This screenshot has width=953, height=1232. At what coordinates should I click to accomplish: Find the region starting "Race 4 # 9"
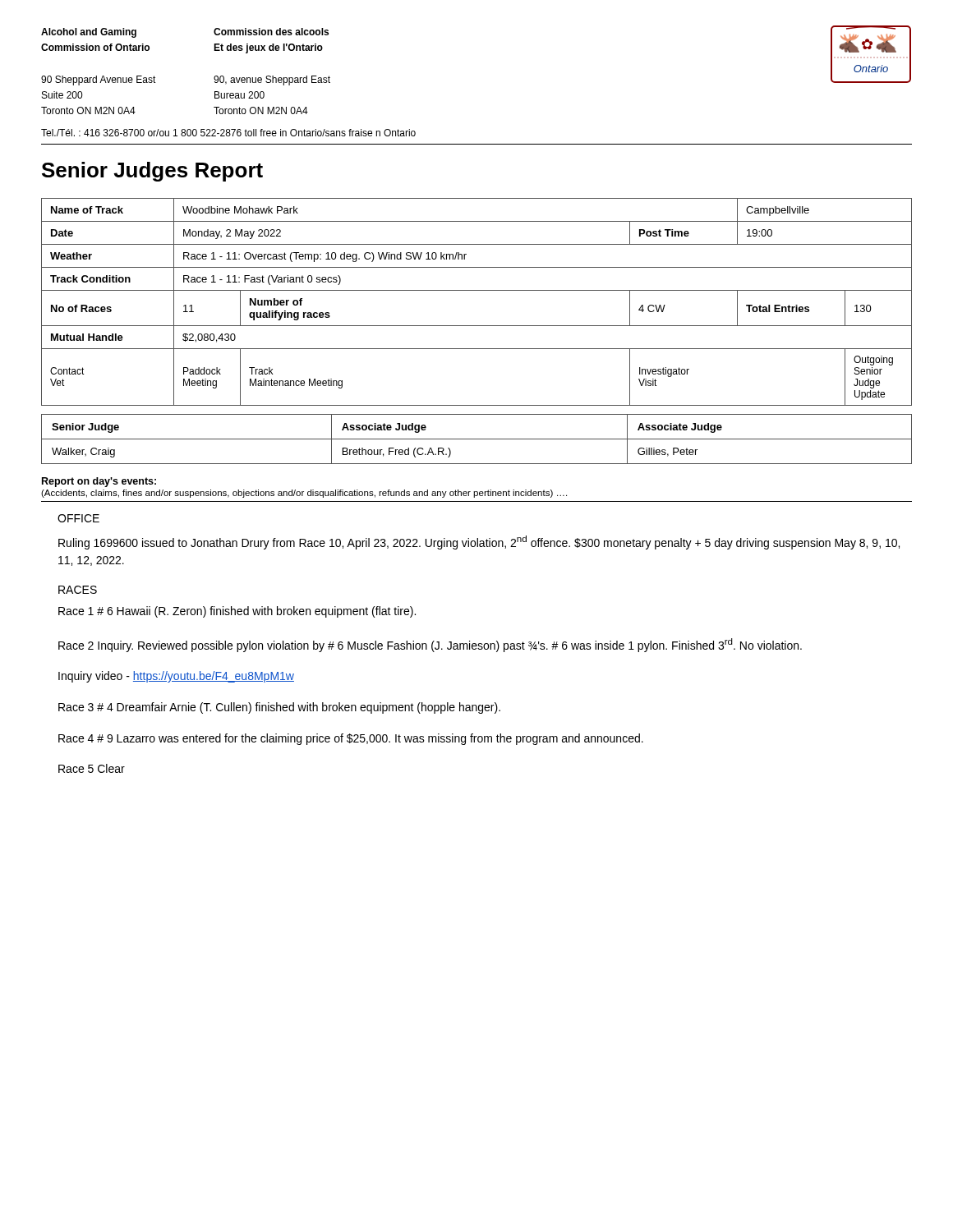point(351,738)
